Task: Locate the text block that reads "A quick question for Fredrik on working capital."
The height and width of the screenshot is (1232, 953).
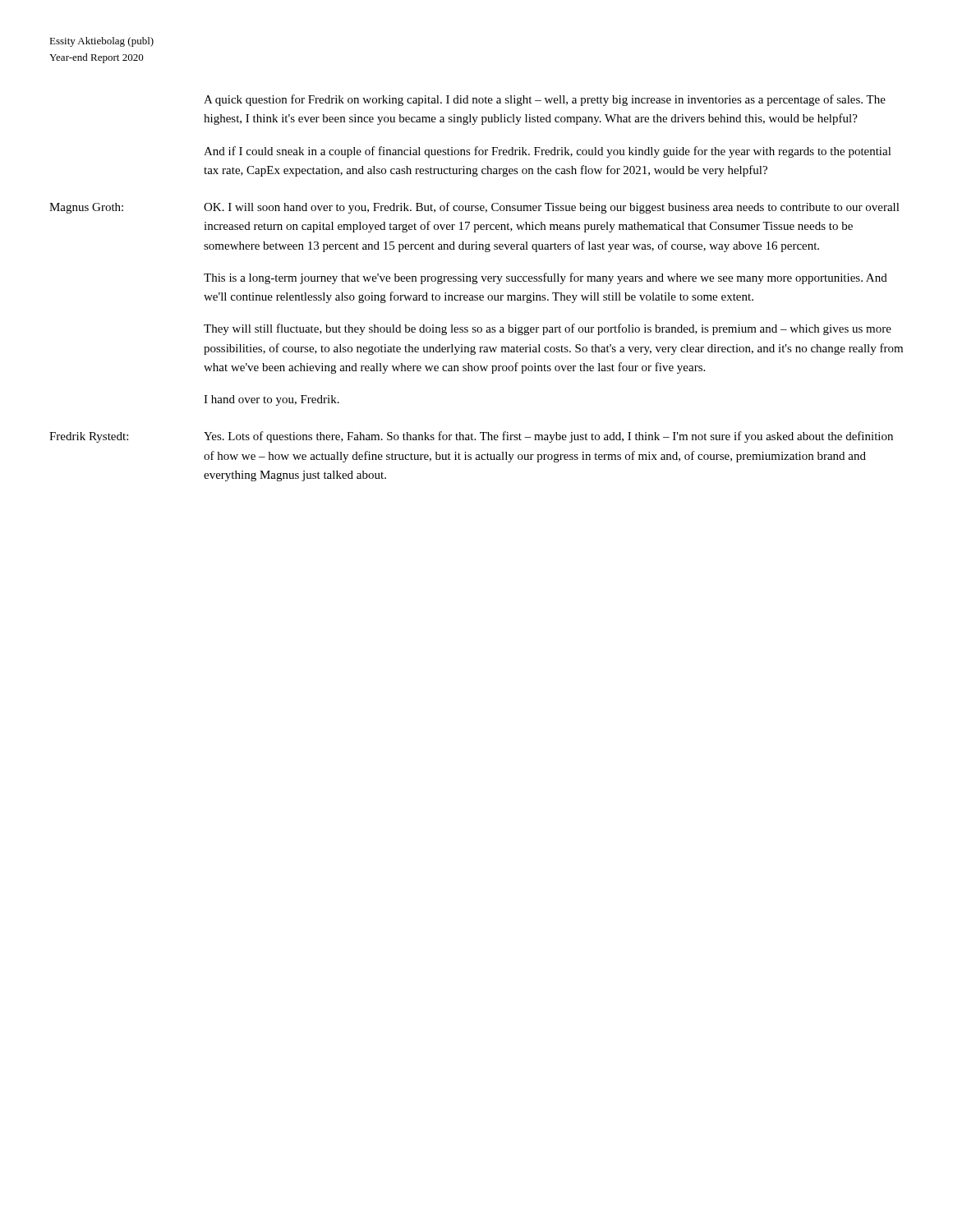Action: coord(476,135)
